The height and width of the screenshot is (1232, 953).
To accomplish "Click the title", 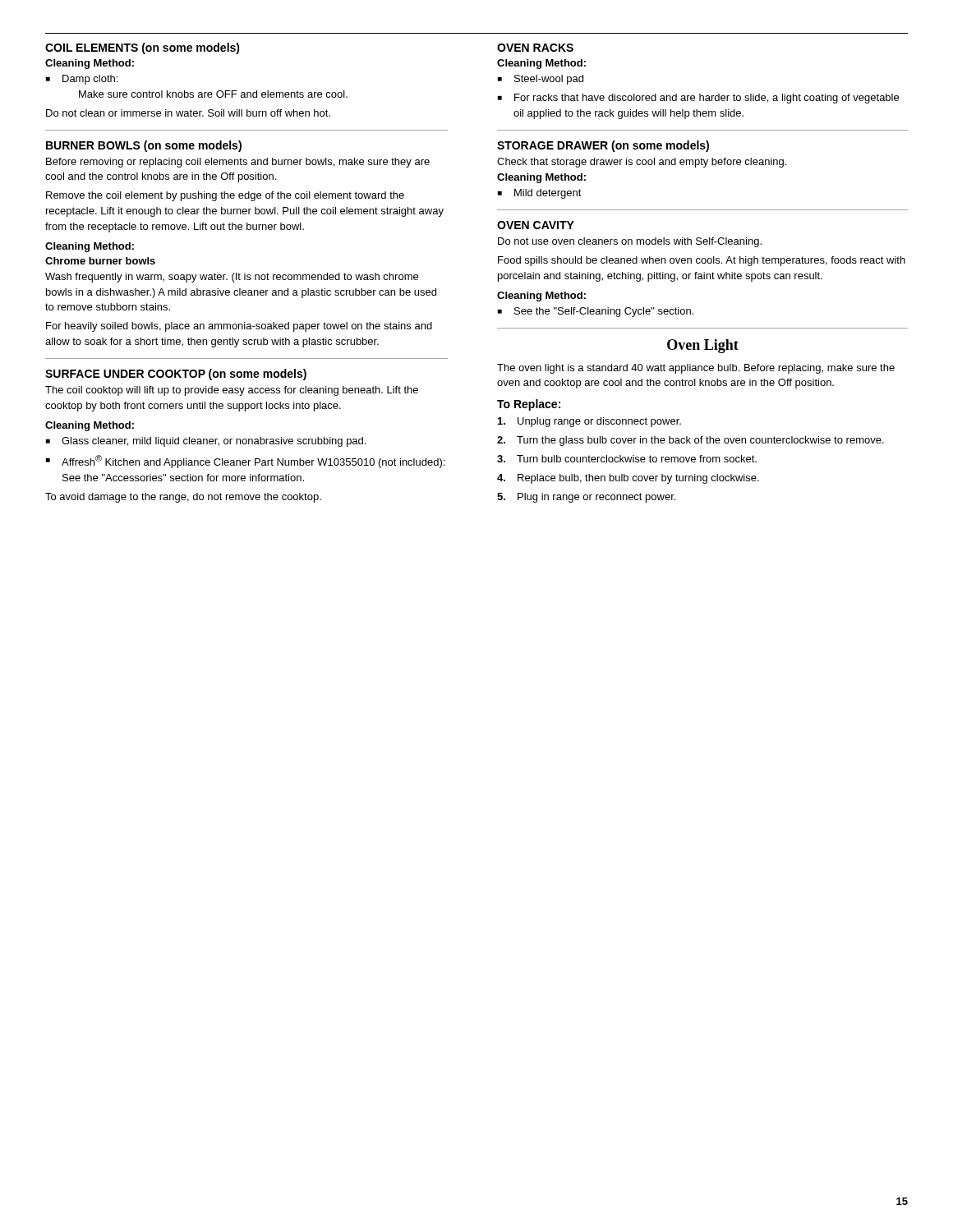I will point(702,345).
